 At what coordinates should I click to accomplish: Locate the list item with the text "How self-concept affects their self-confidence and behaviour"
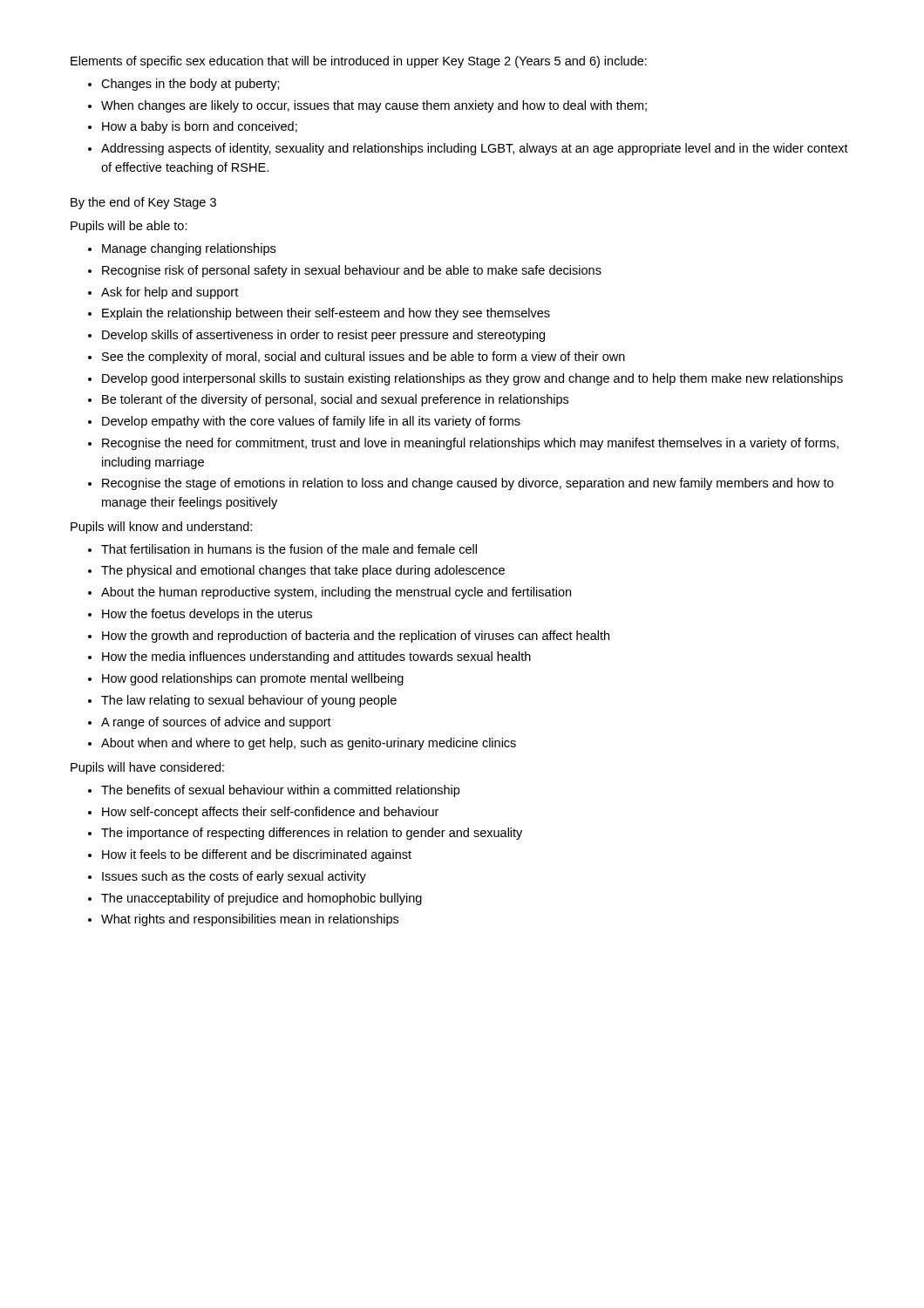tap(270, 811)
